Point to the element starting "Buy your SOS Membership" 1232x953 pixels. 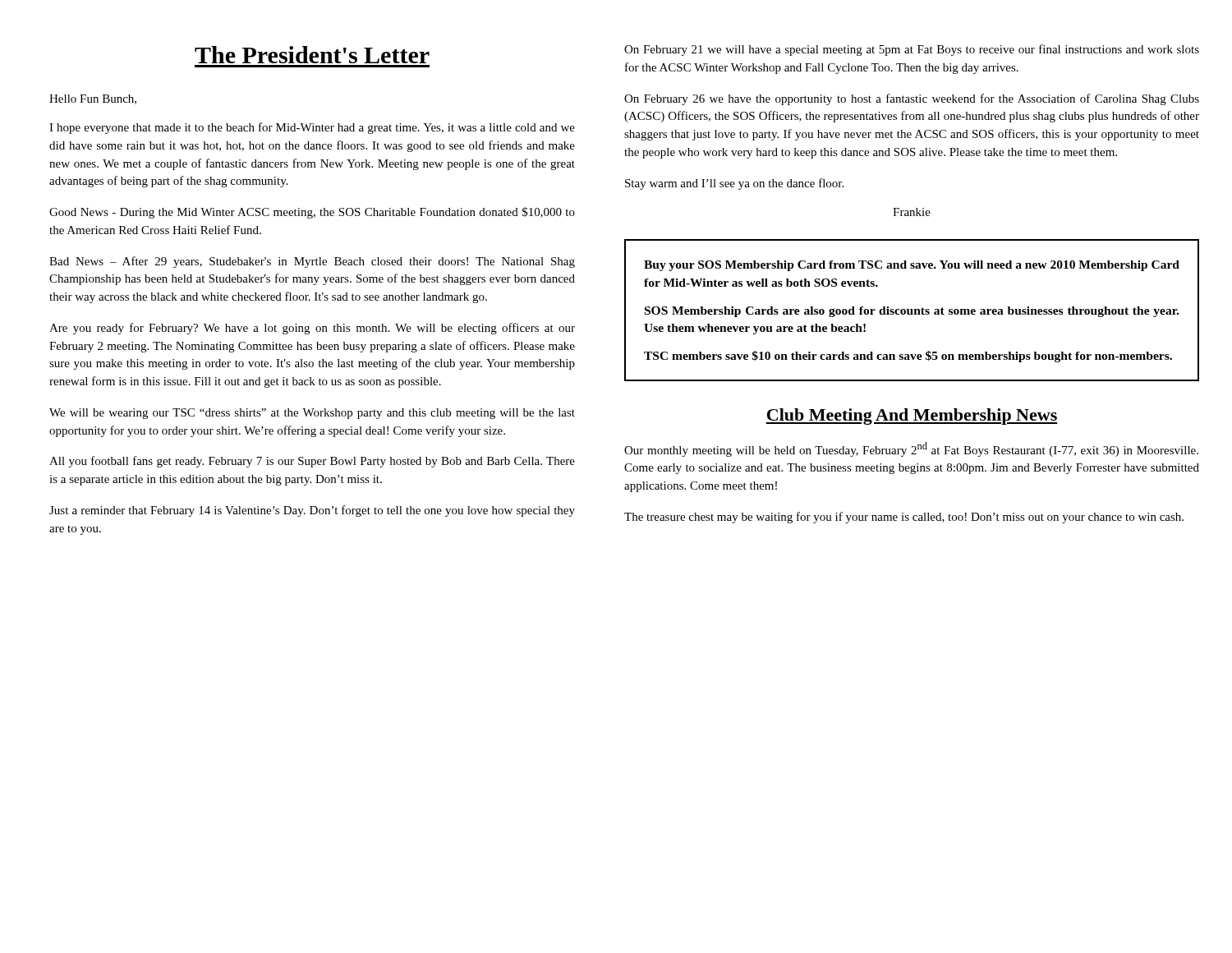pyautogui.click(x=912, y=310)
